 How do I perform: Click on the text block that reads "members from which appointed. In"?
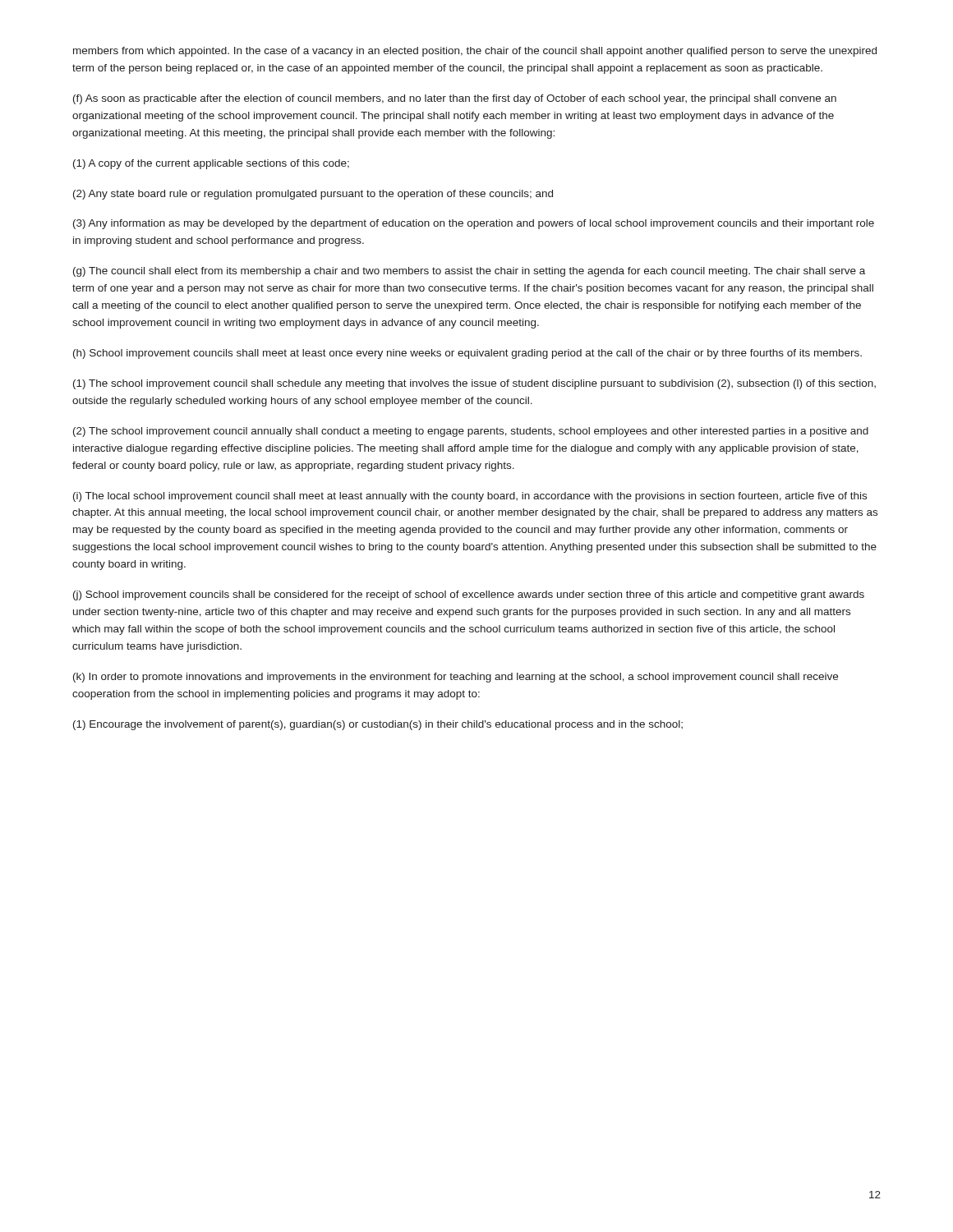pyautogui.click(x=475, y=59)
